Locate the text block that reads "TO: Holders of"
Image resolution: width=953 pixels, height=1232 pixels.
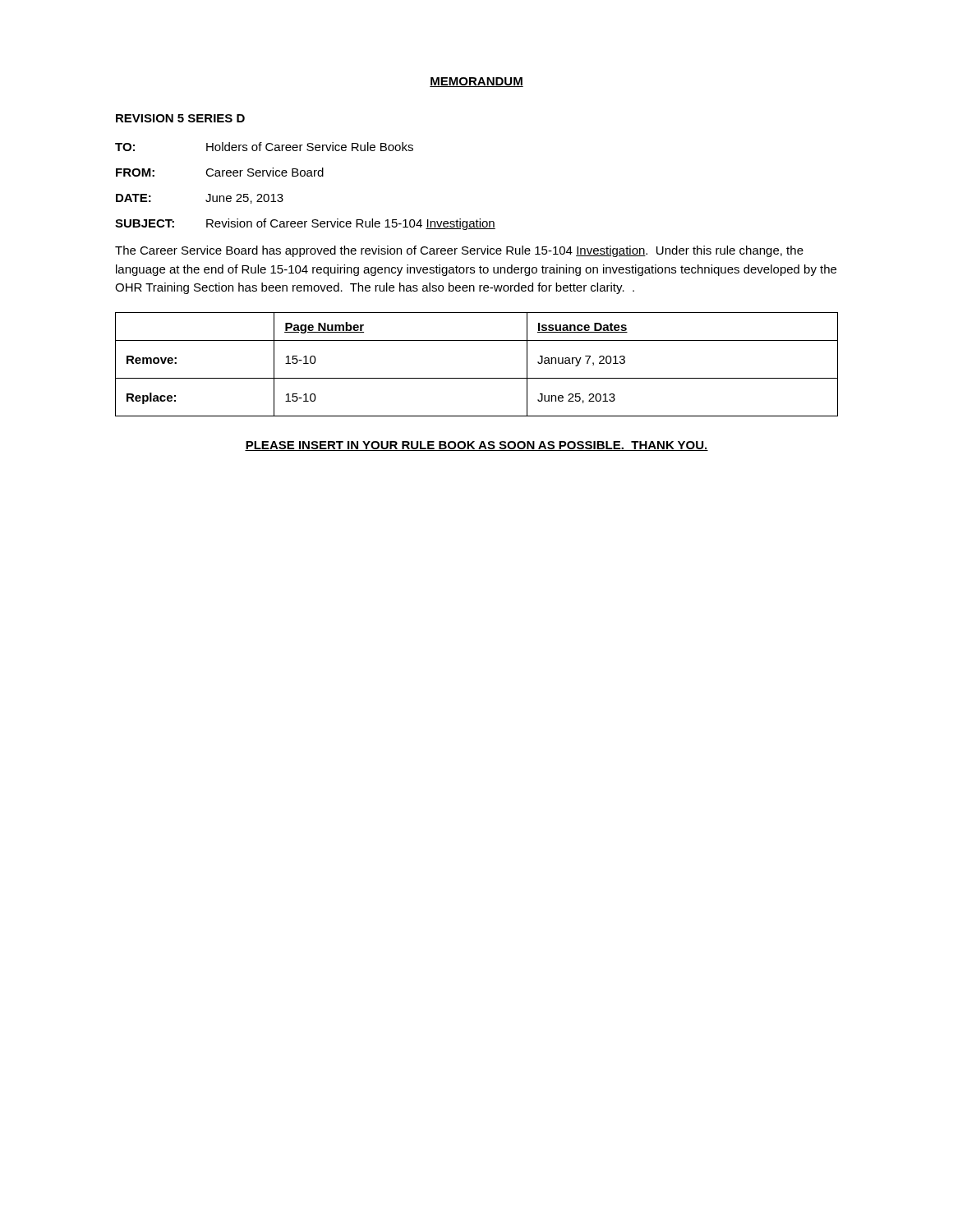[x=264, y=147]
